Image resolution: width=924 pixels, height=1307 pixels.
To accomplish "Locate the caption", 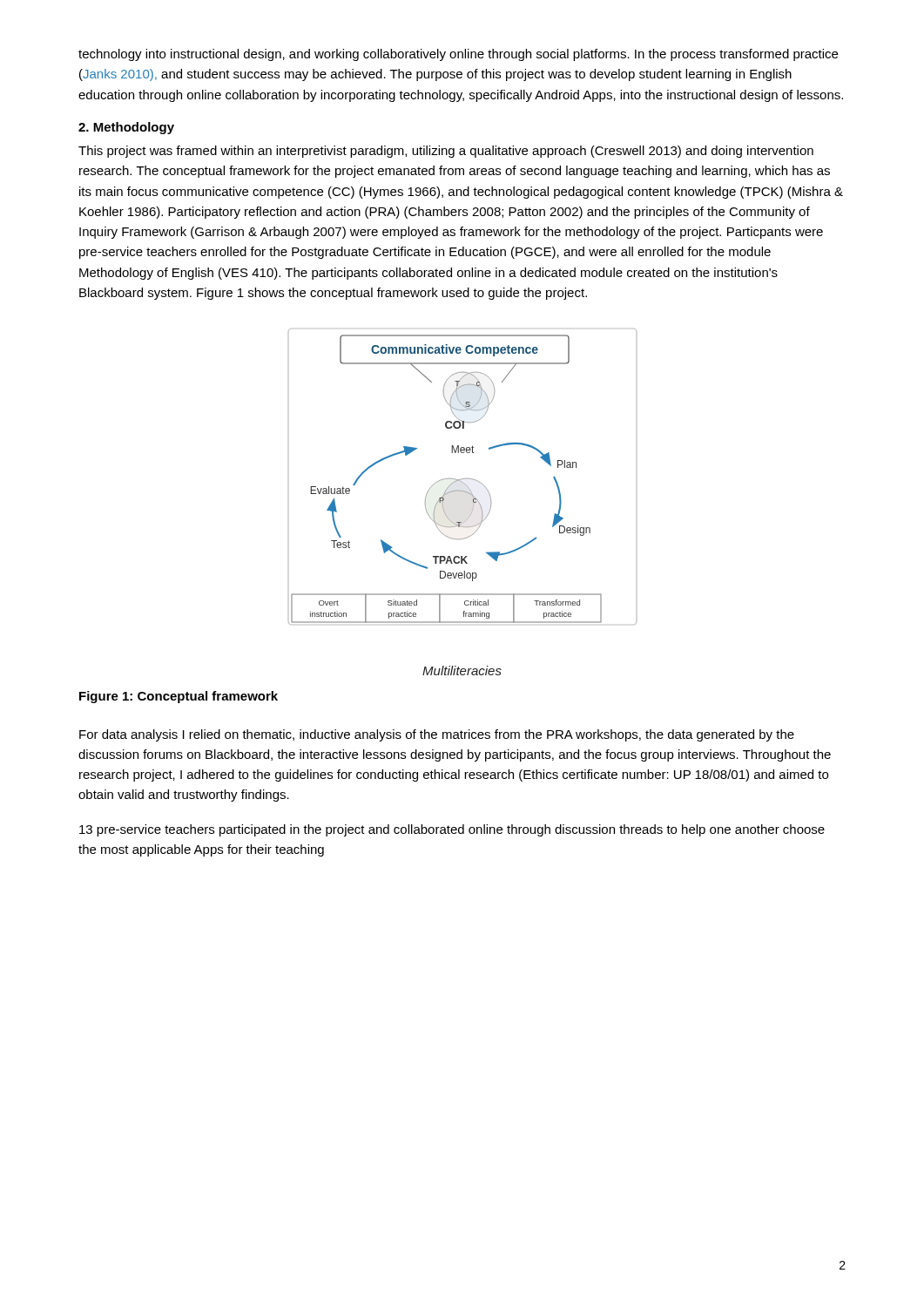I will point(178,696).
